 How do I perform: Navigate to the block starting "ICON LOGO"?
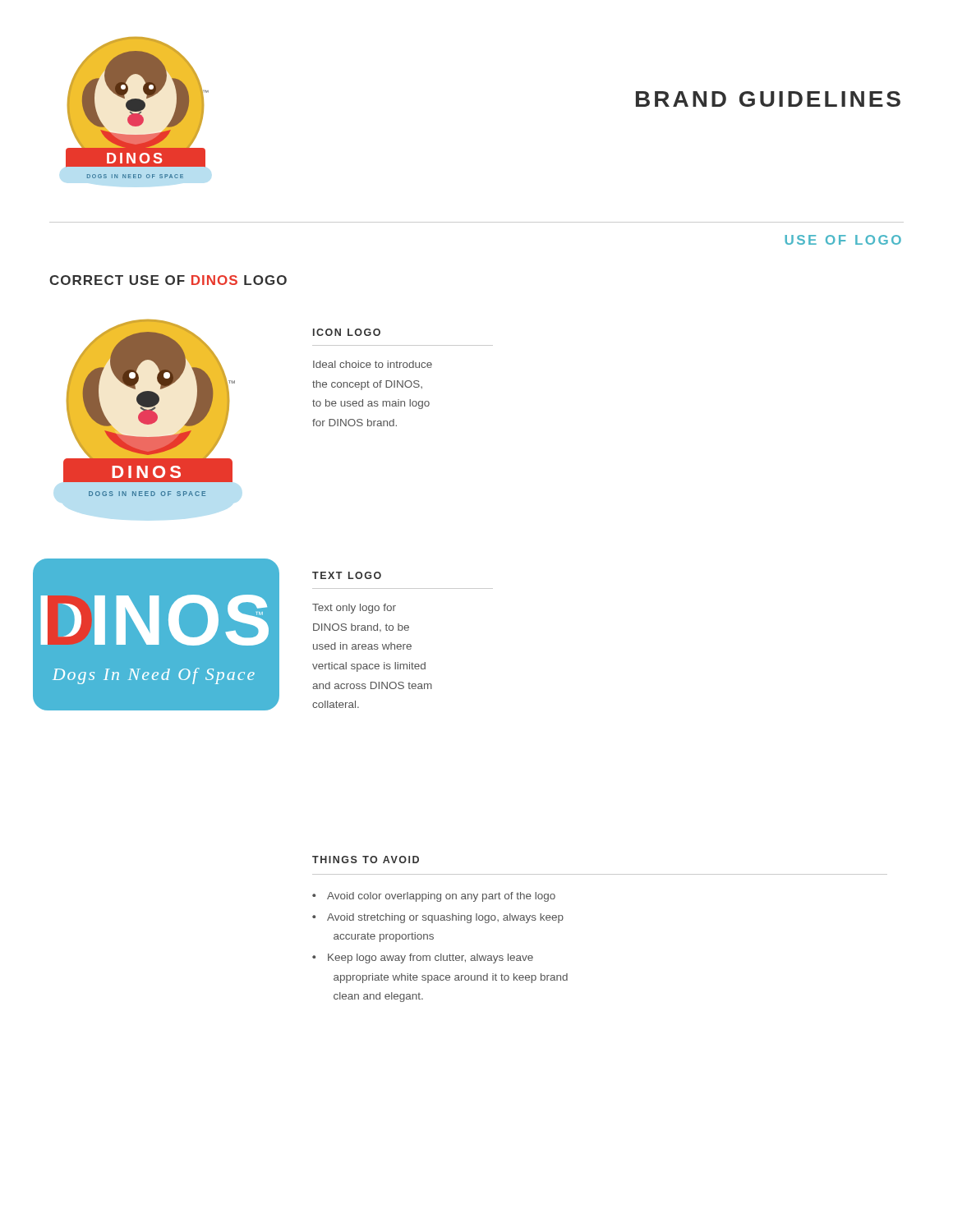347,333
